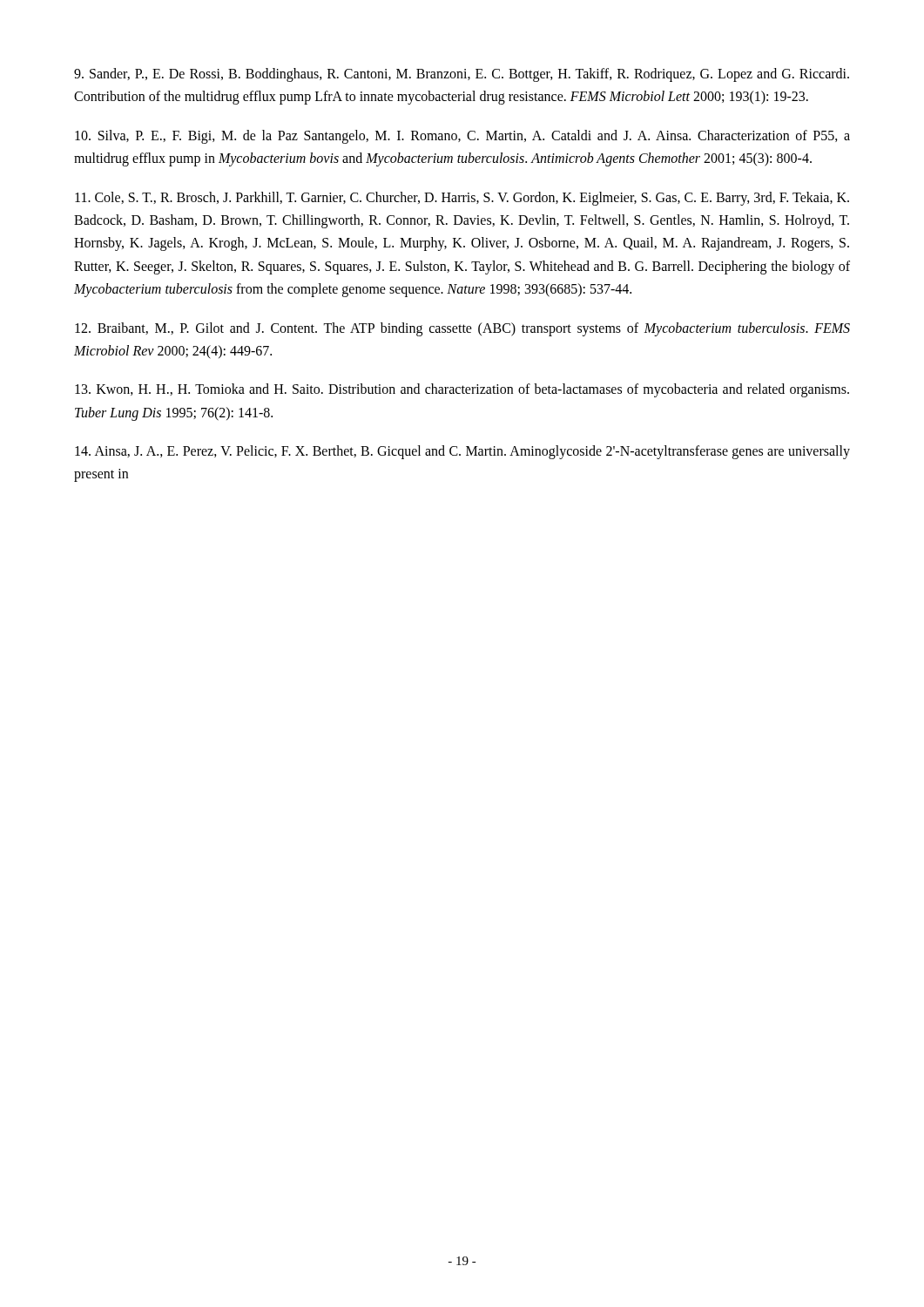Viewport: 924px width, 1307px height.
Task: Point to the block beginning "11. Cole, S."
Action: coord(462,243)
